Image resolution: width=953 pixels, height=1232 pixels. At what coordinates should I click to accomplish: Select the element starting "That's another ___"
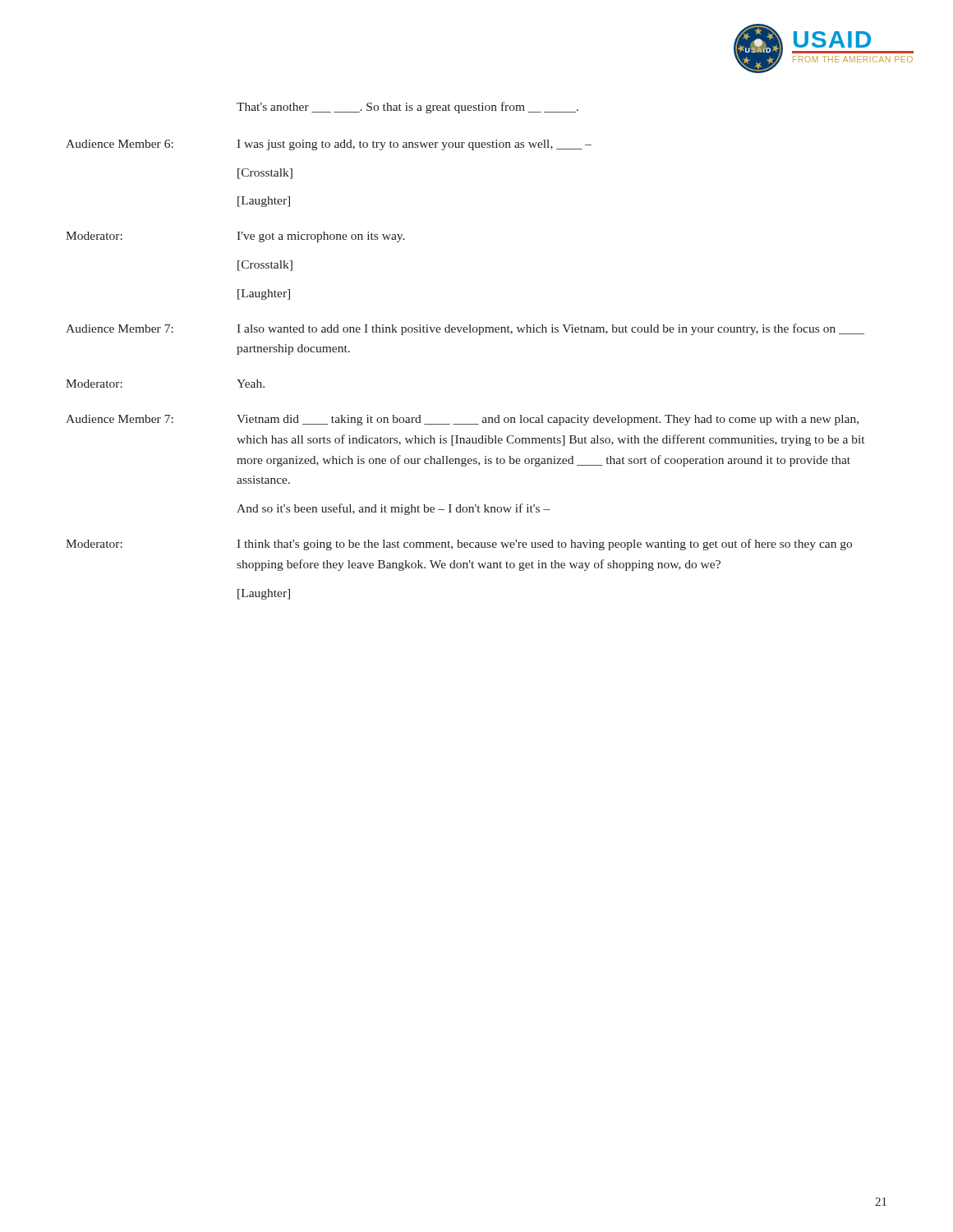(x=408, y=106)
